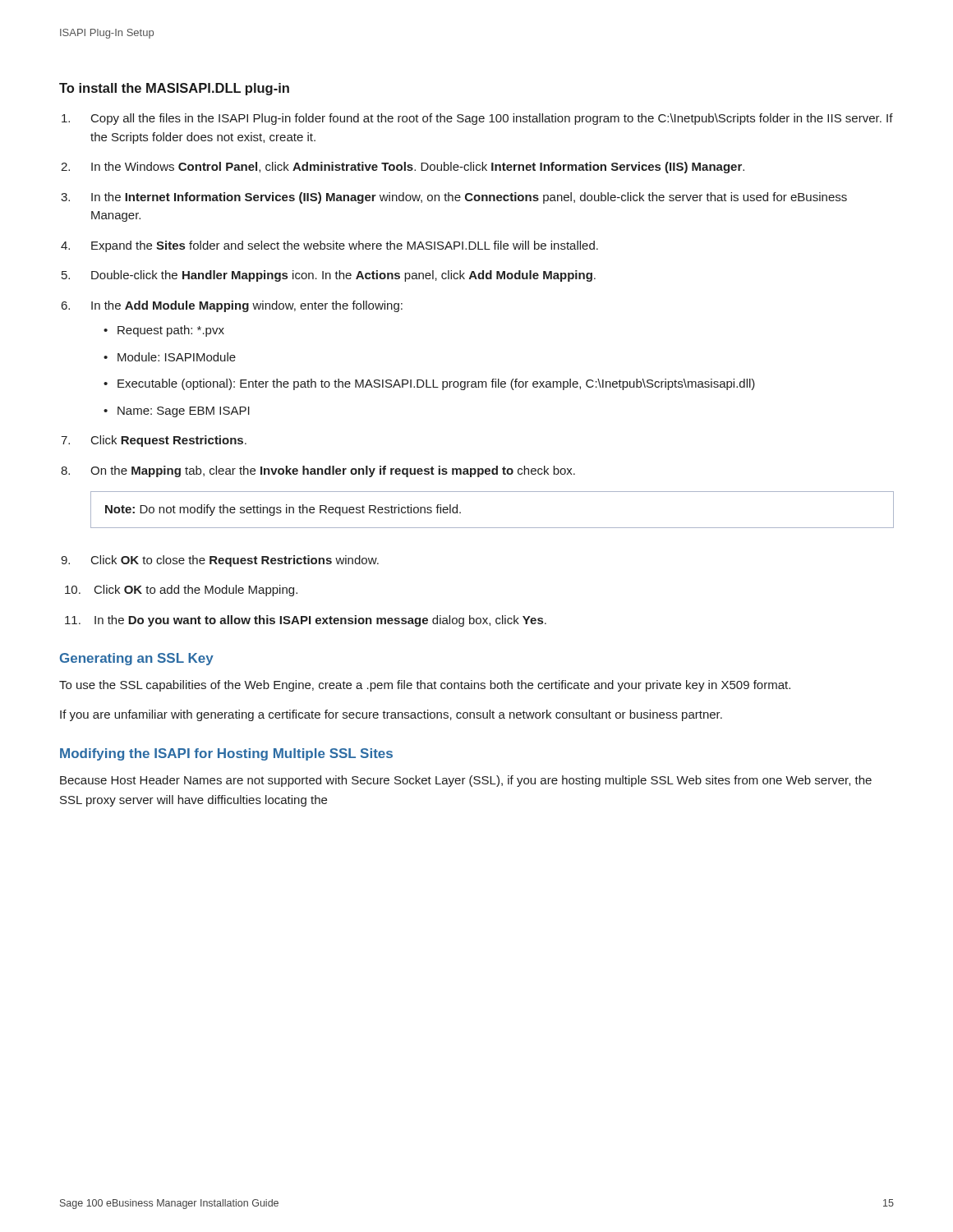
Task: Click on the text block that says "Because Host Header Names are not"
Action: point(466,790)
